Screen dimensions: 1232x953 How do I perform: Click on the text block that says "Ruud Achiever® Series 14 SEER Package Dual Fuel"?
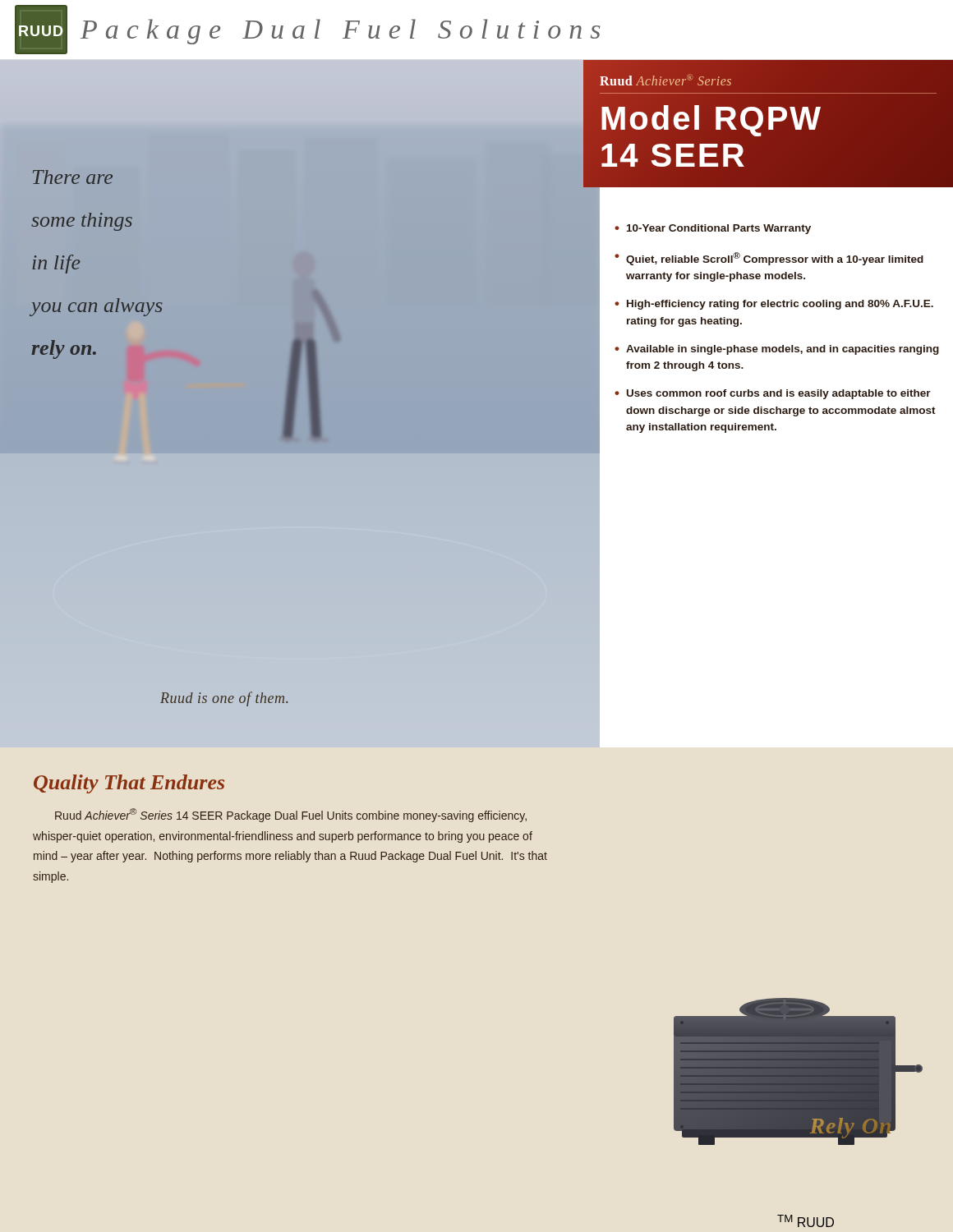[x=290, y=844]
